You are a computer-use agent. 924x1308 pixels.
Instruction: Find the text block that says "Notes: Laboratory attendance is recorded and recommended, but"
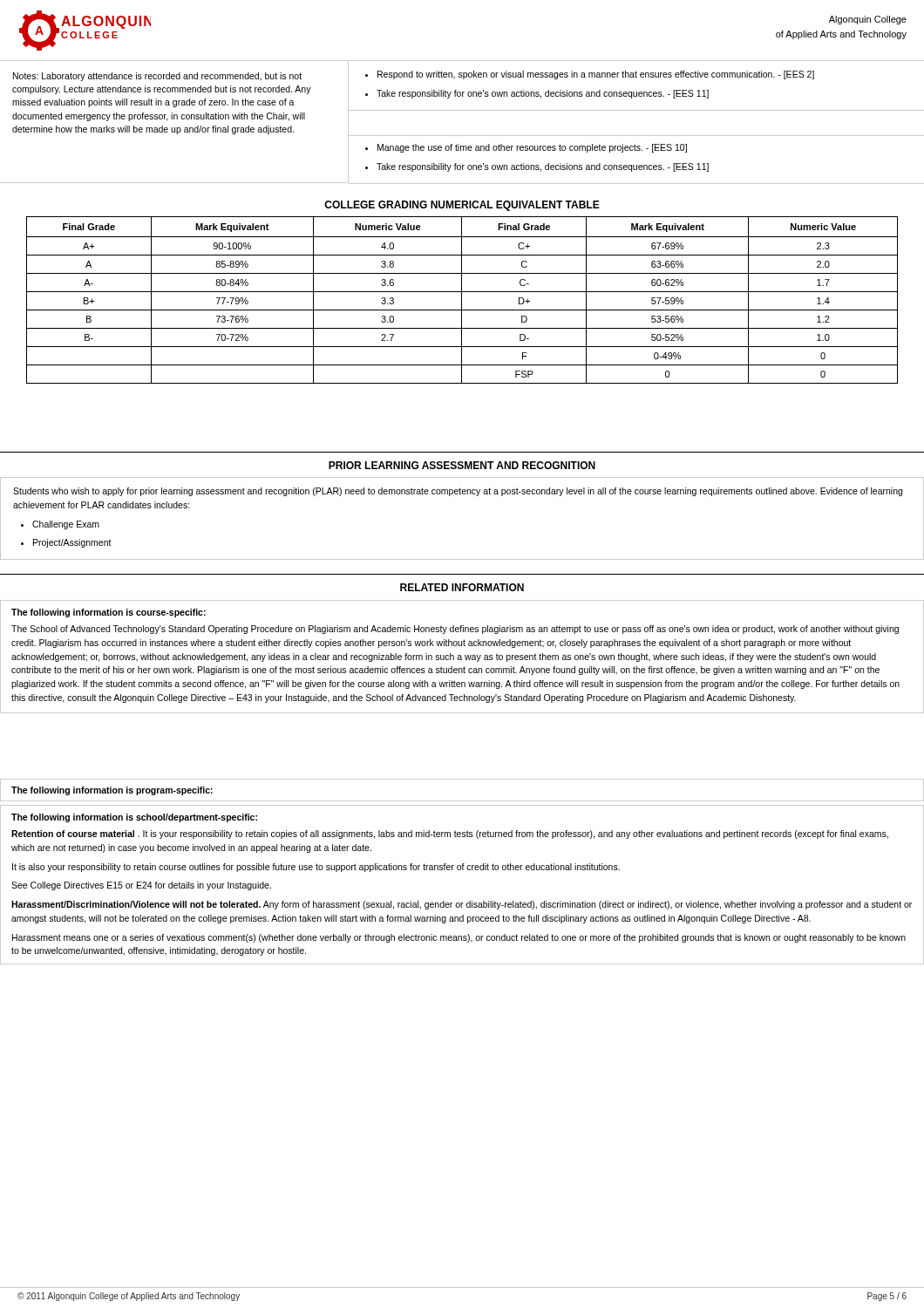[x=161, y=102]
